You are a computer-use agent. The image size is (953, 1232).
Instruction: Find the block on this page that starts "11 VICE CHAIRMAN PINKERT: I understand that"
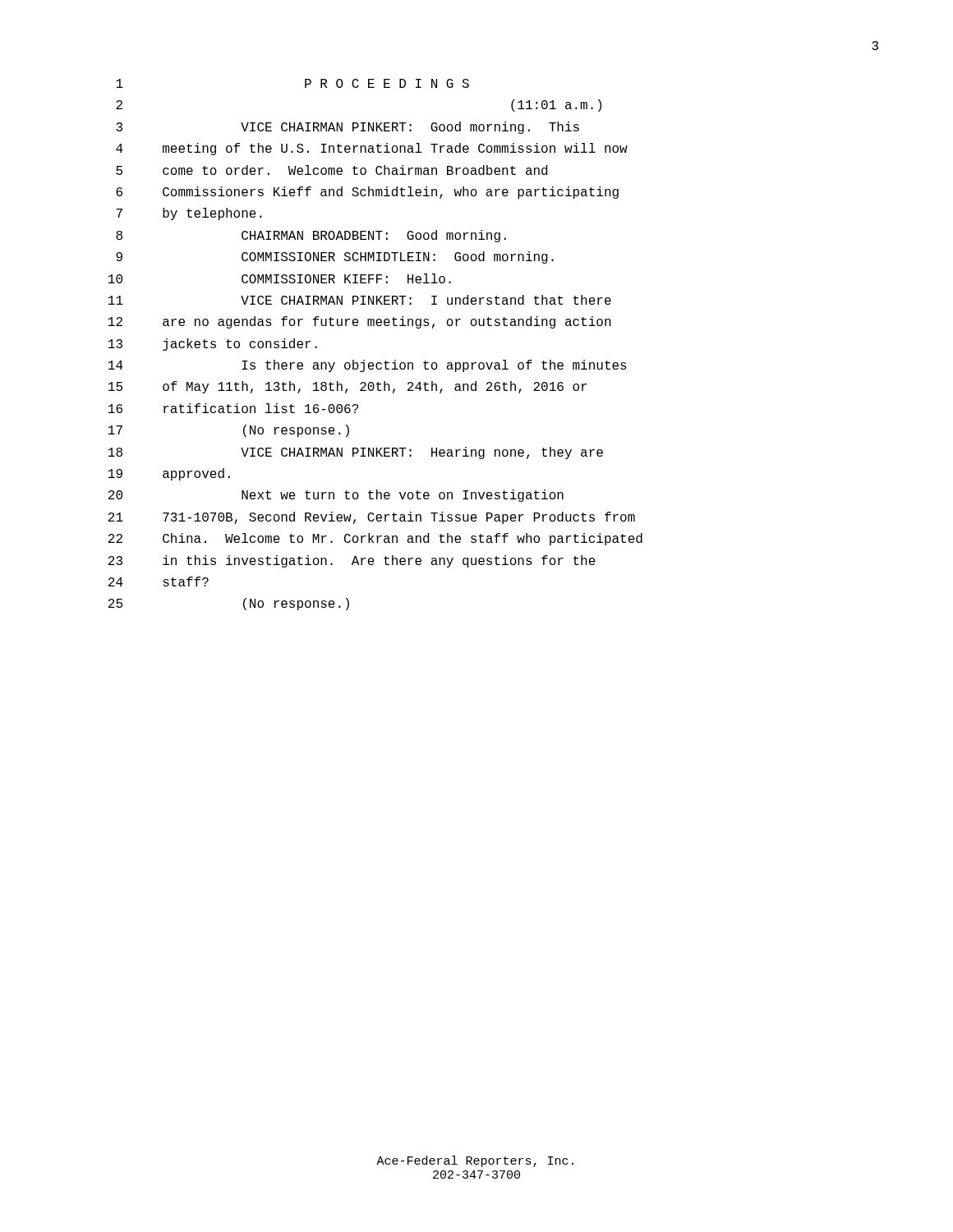pos(476,301)
